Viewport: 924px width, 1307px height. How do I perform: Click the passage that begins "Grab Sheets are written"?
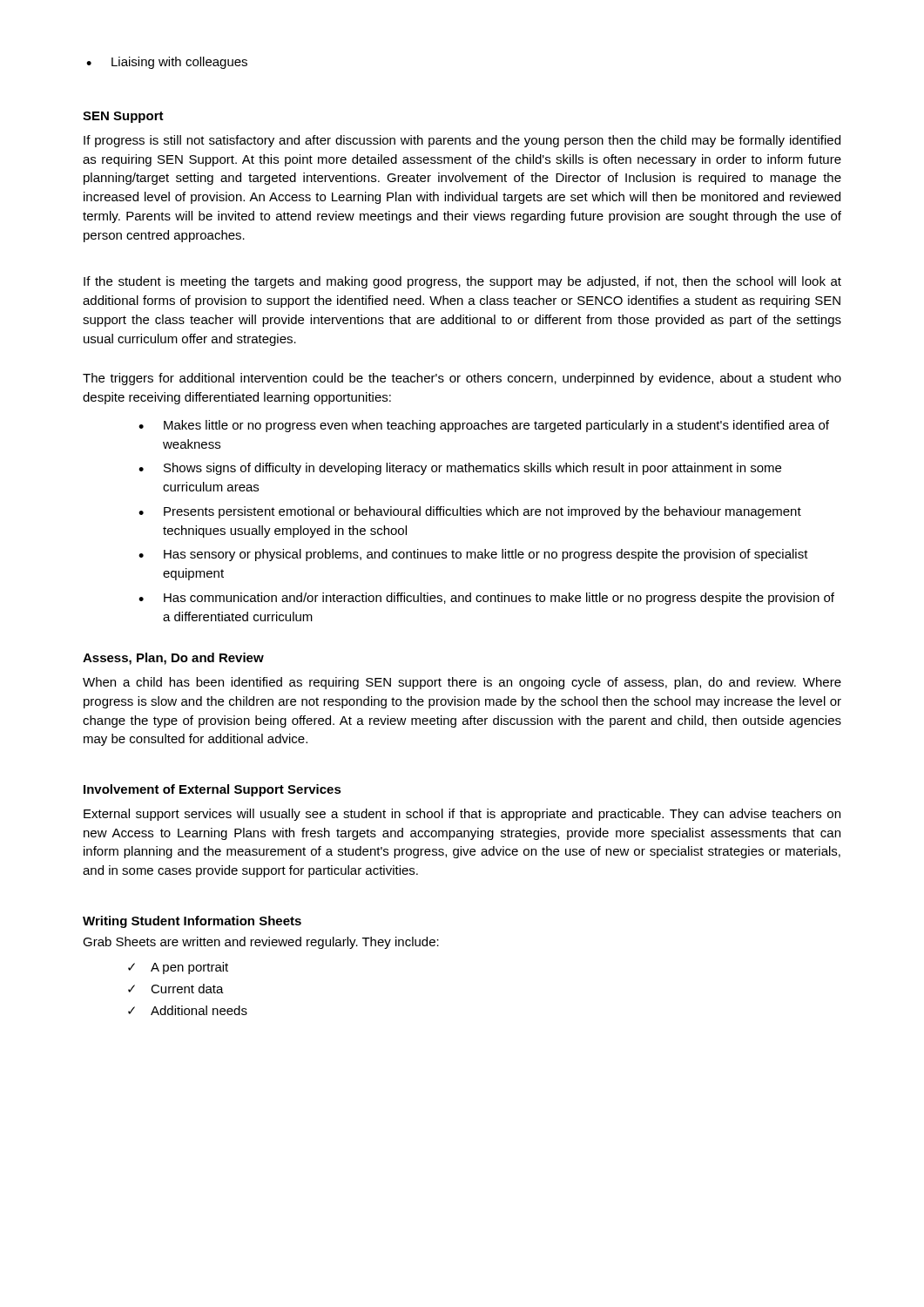pos(261,941)
